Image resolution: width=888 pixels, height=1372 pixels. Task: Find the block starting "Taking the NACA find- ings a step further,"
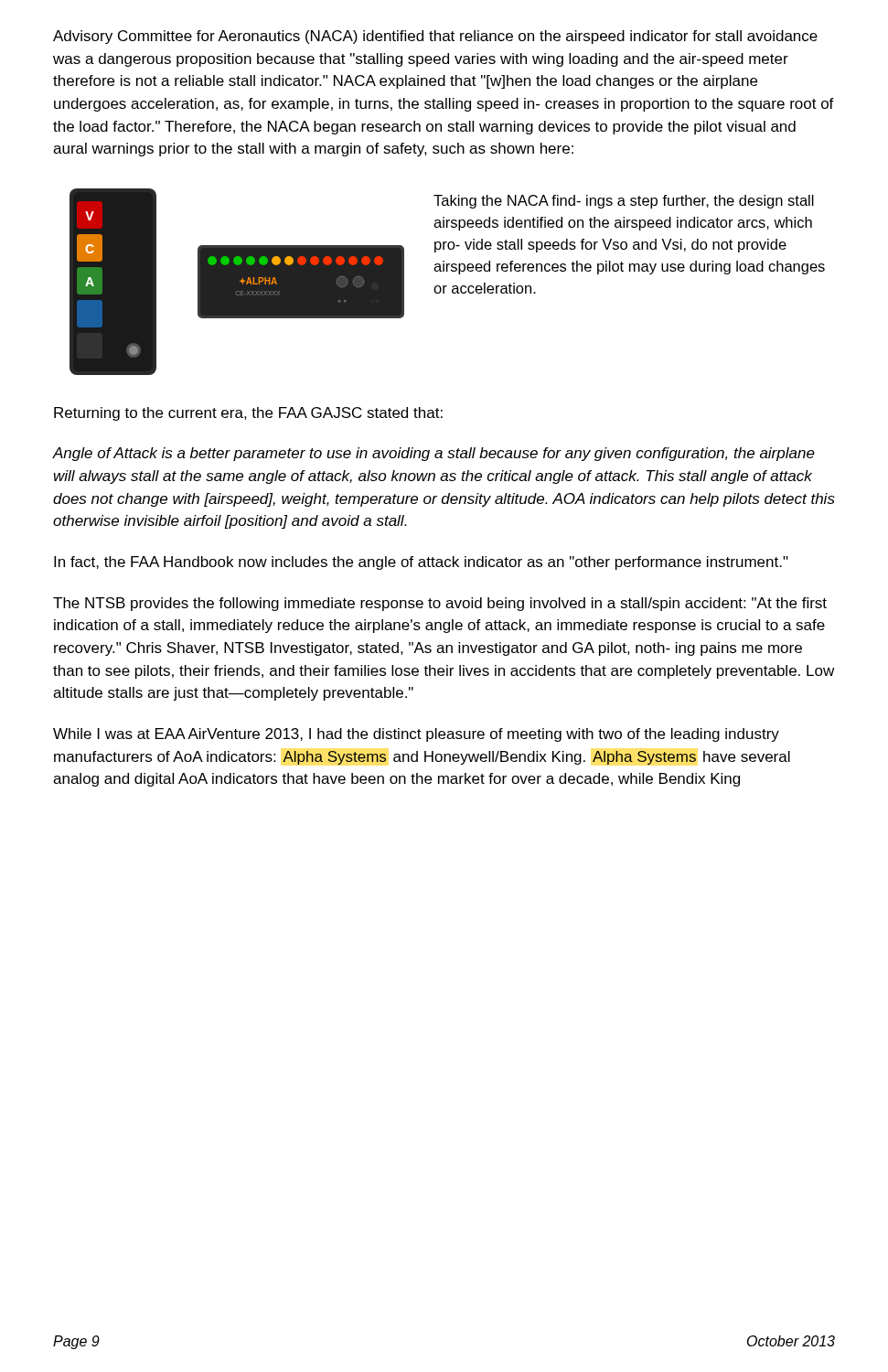pos(629,244)
